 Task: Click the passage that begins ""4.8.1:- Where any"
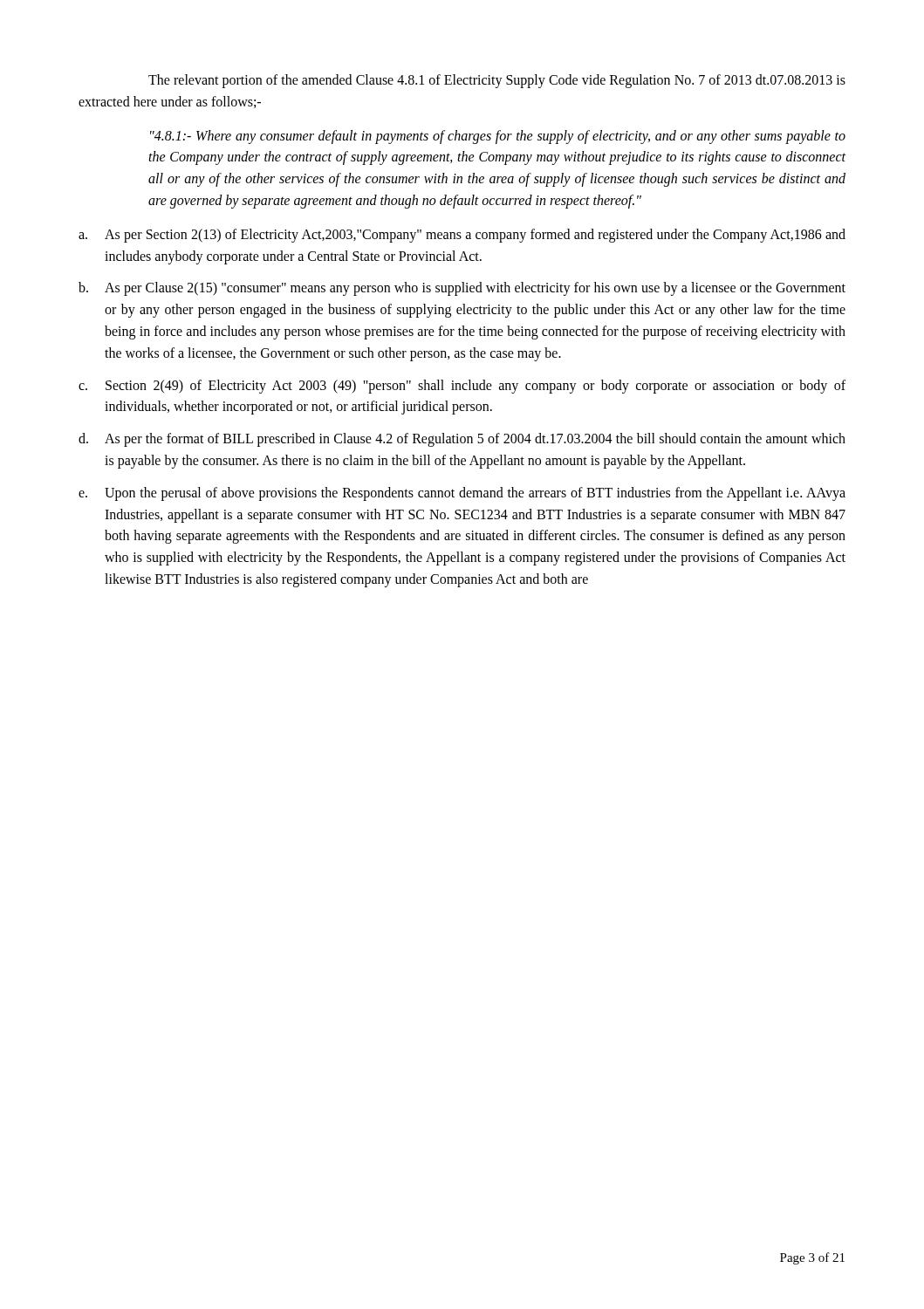click(x=497, y=168)
